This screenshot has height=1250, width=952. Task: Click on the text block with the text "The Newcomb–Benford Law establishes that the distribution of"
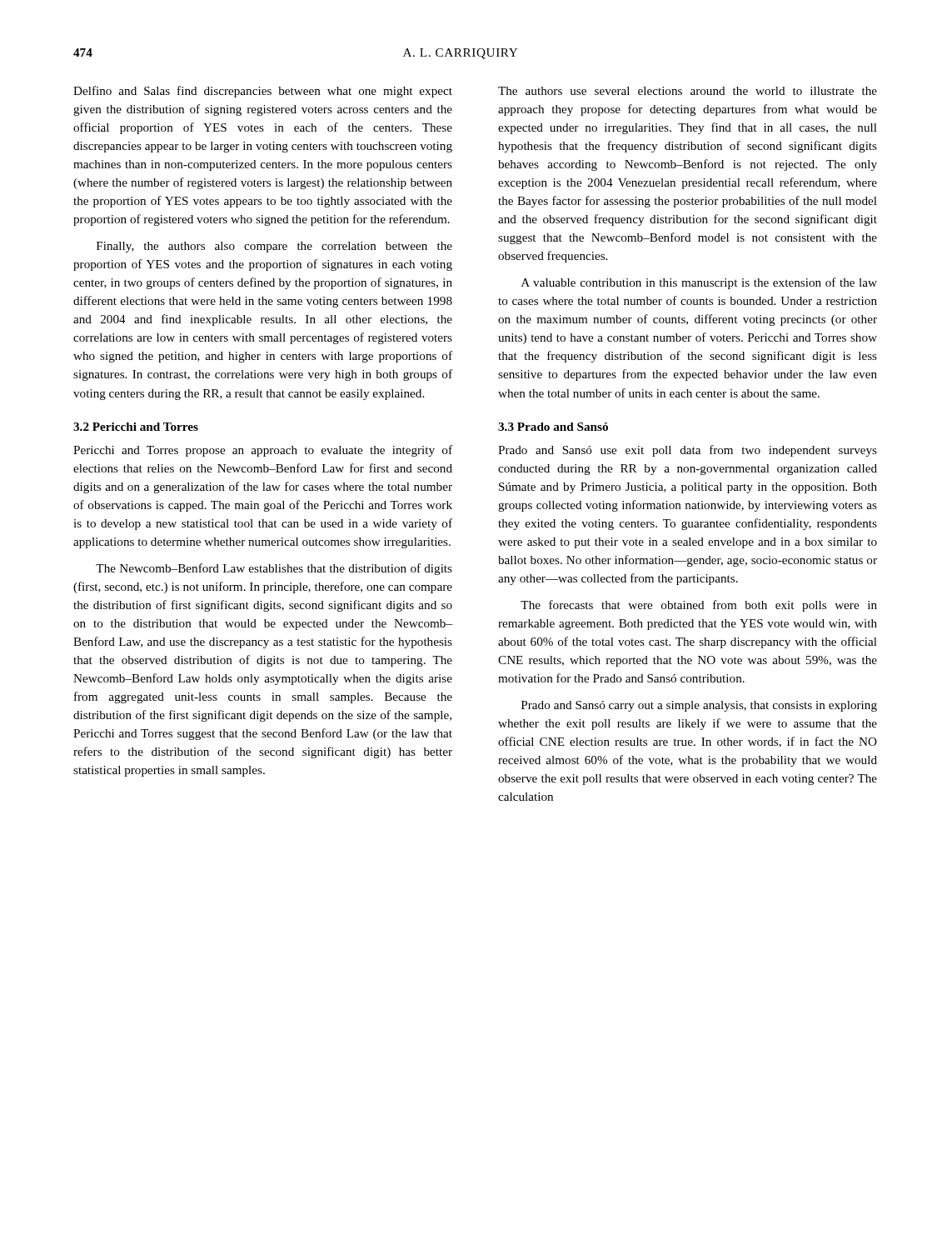(x=263, y=669)
